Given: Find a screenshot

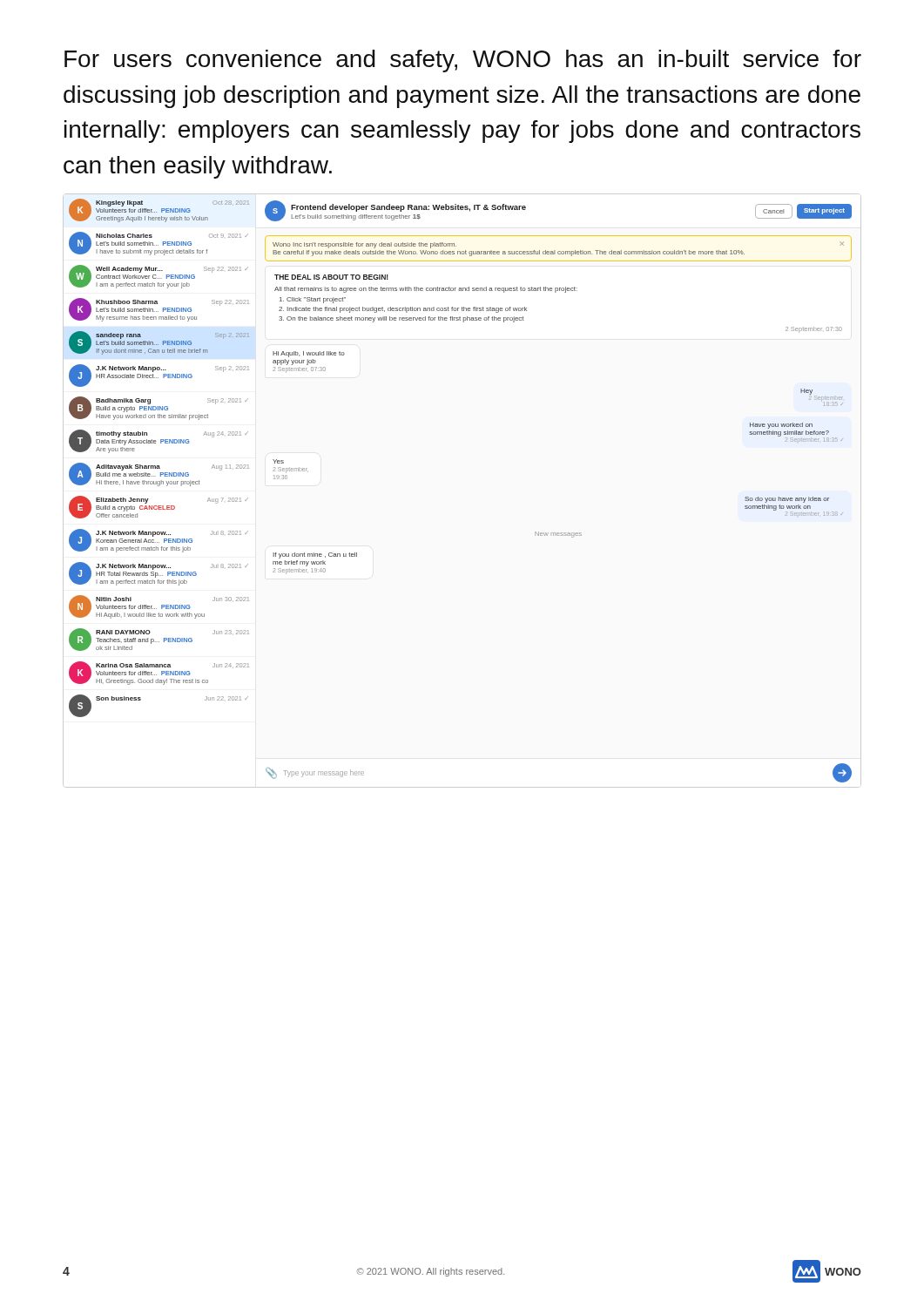Looking at the screenshot, I should coord(462,491).
